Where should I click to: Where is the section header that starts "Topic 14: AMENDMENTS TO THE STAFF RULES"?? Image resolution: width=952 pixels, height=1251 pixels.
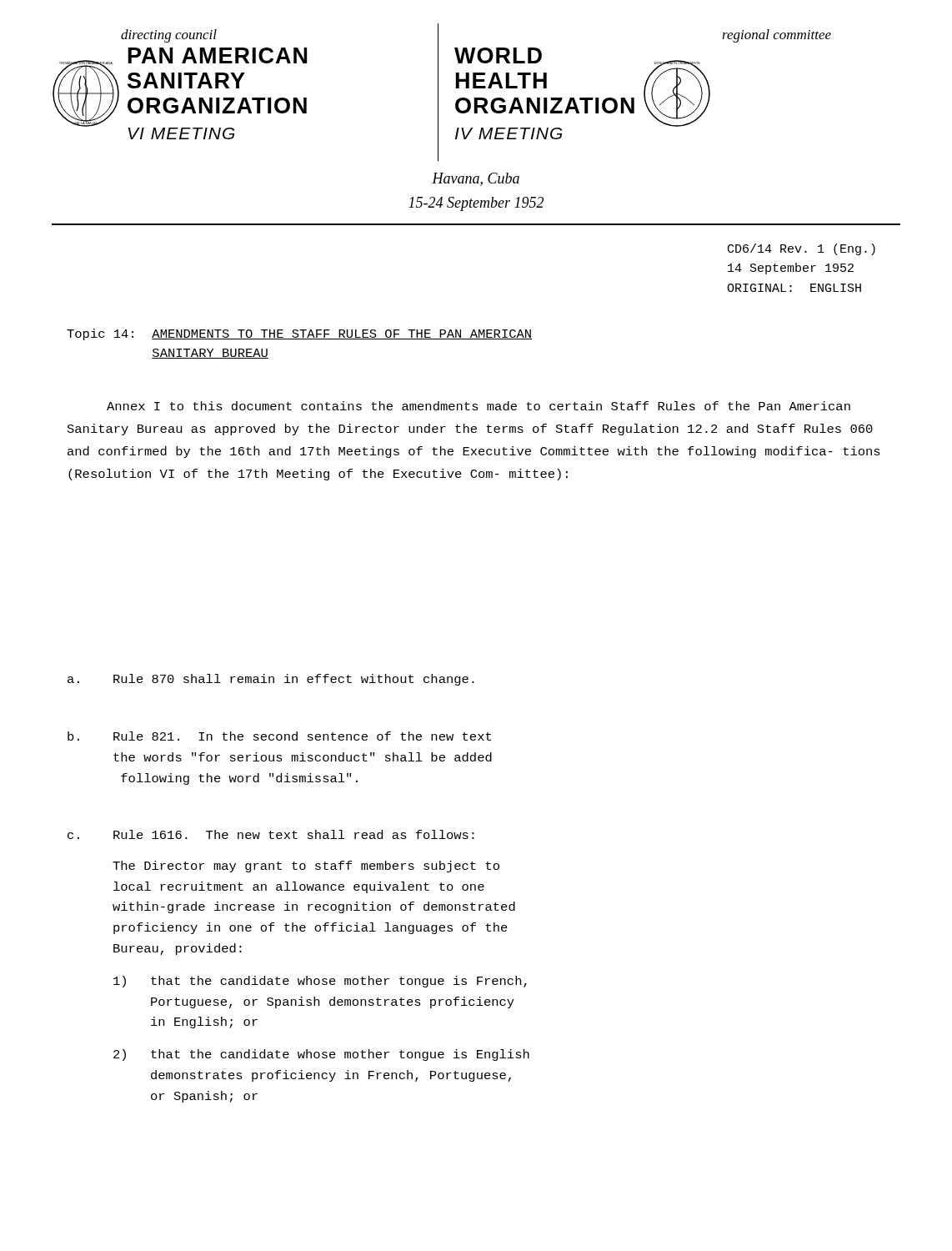point(299,344)
